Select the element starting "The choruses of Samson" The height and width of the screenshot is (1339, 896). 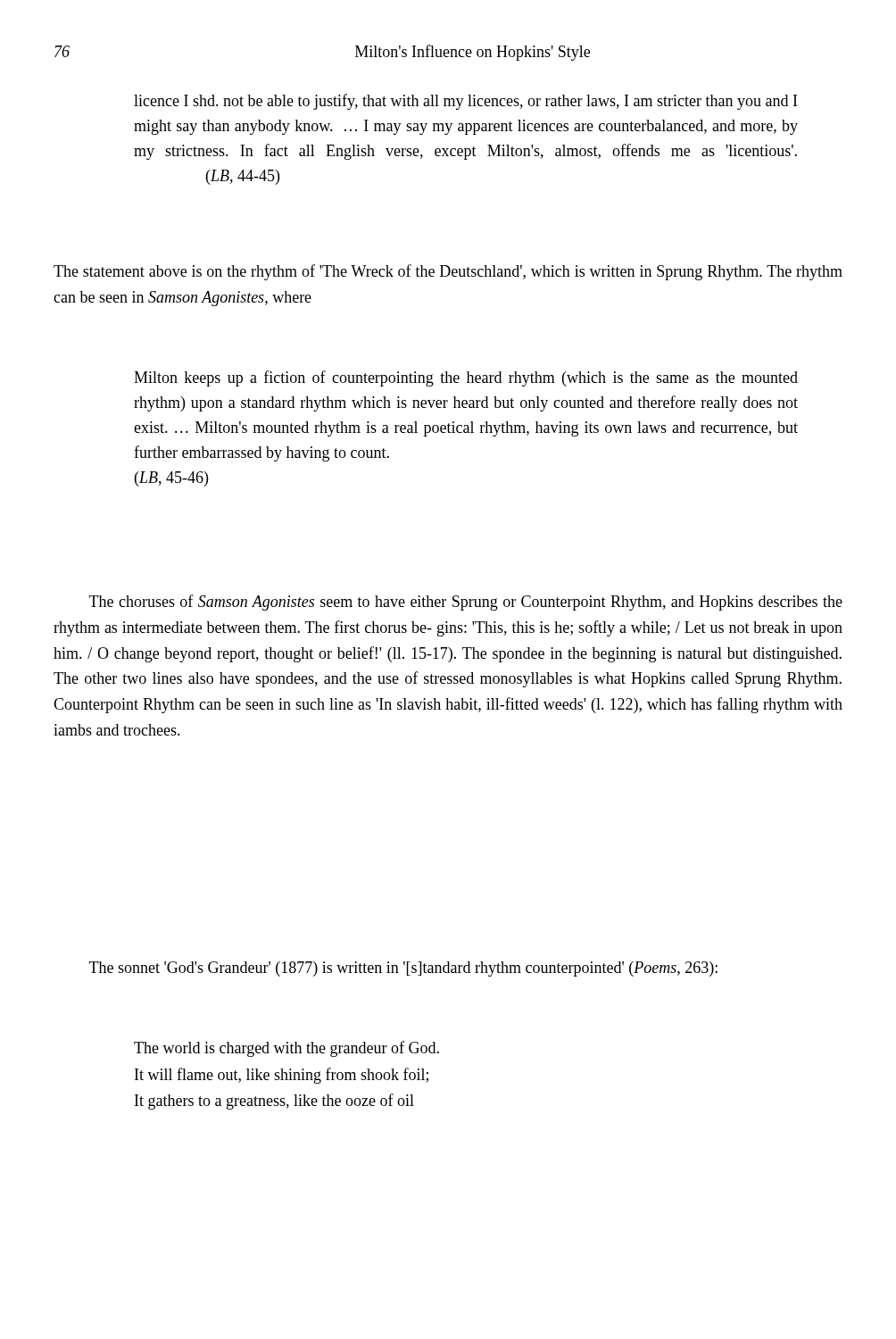(448, 666)
